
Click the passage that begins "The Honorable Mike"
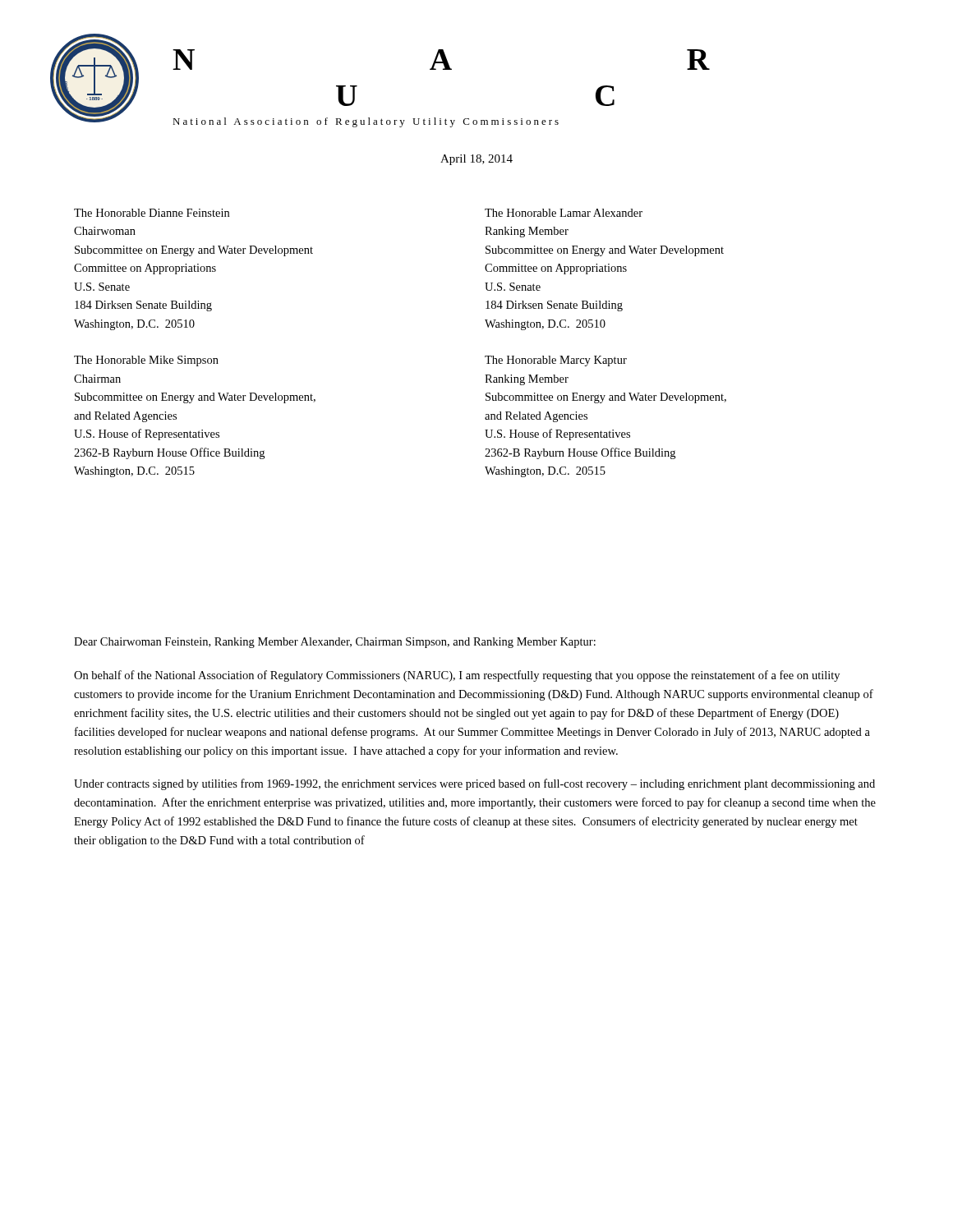click(146, 361)
